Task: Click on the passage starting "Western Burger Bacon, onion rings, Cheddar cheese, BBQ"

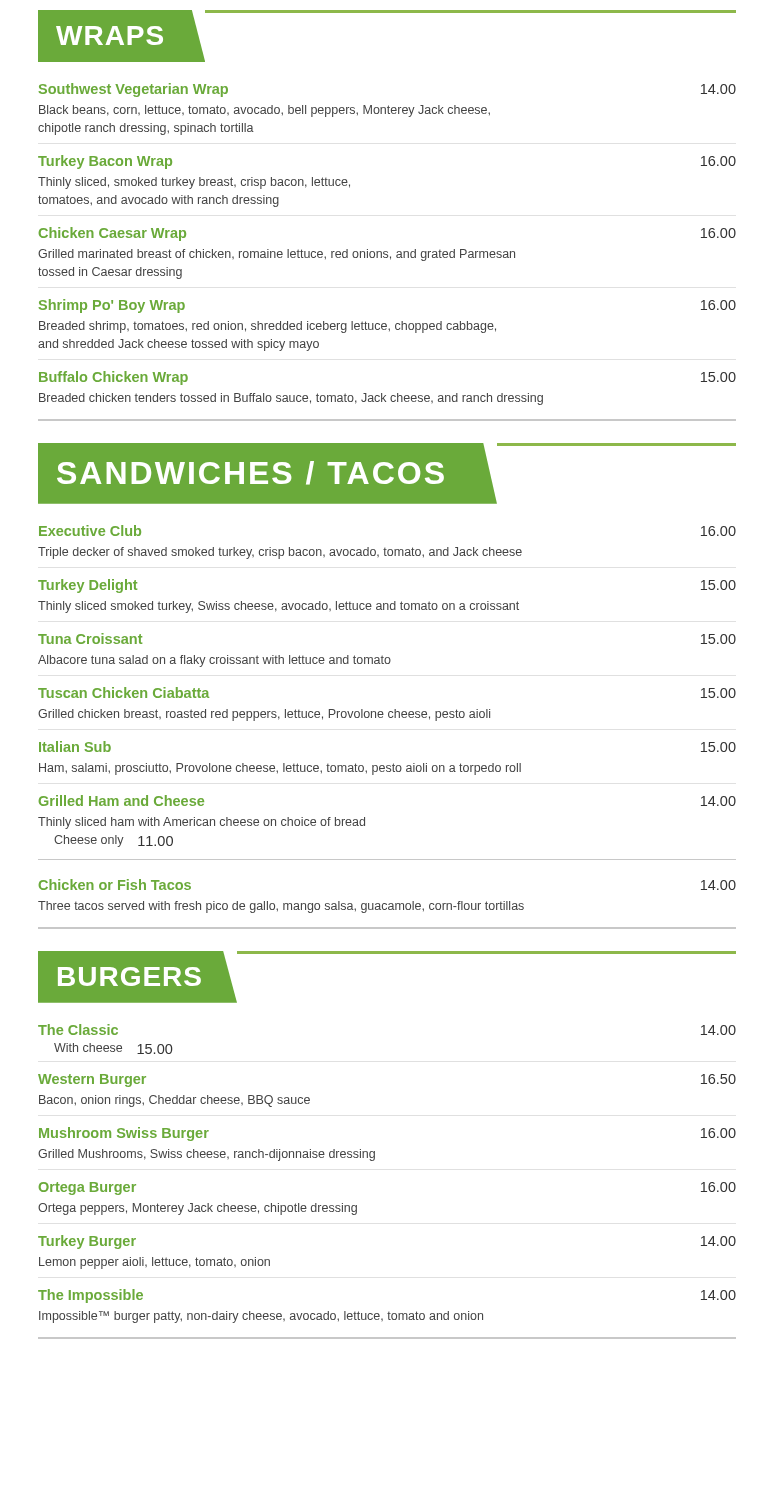Action: click(88, 1080)
